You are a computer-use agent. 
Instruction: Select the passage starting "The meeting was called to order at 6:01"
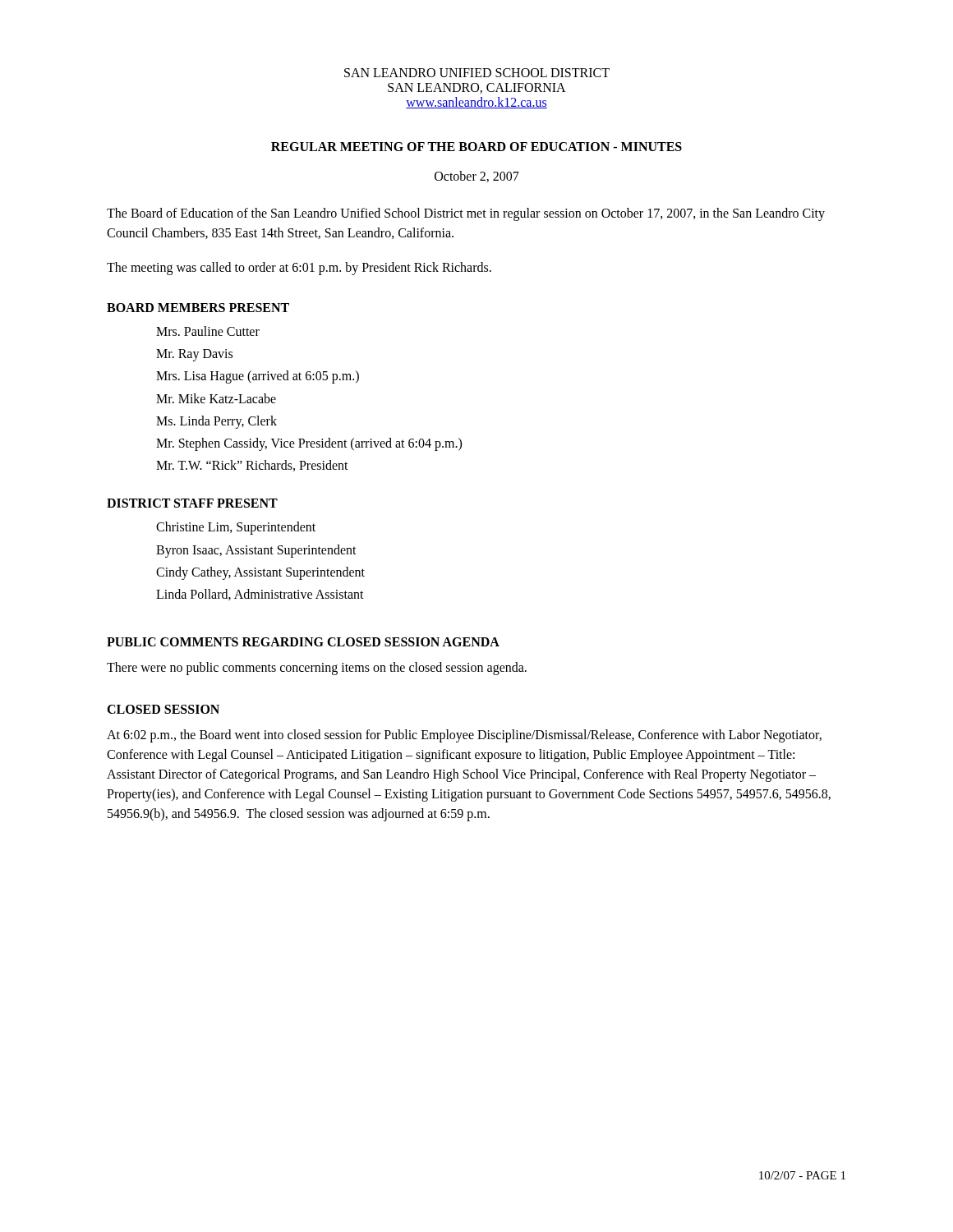click(299, 267)
